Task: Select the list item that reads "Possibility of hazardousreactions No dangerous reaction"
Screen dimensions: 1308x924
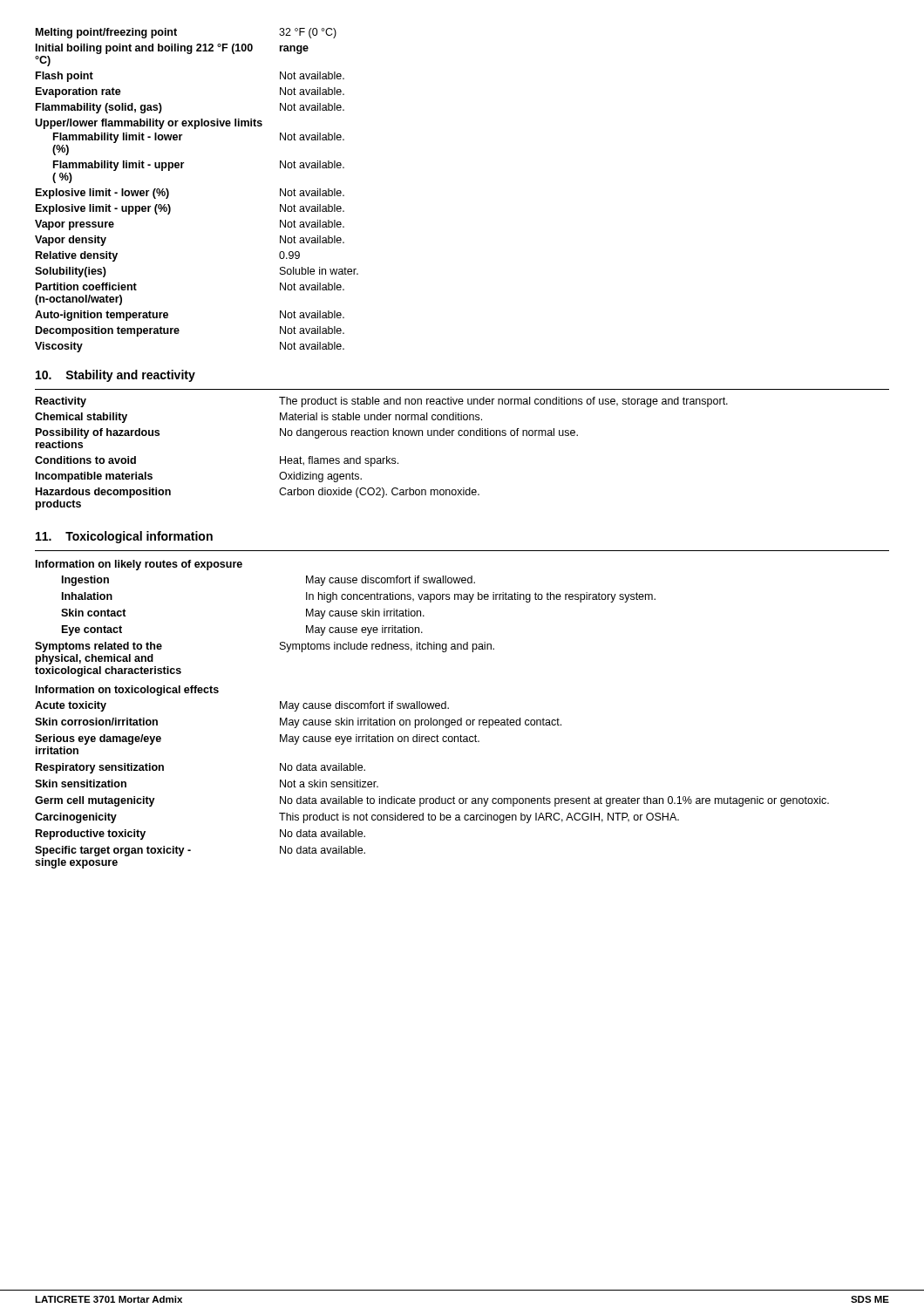Action: [307, 439]
